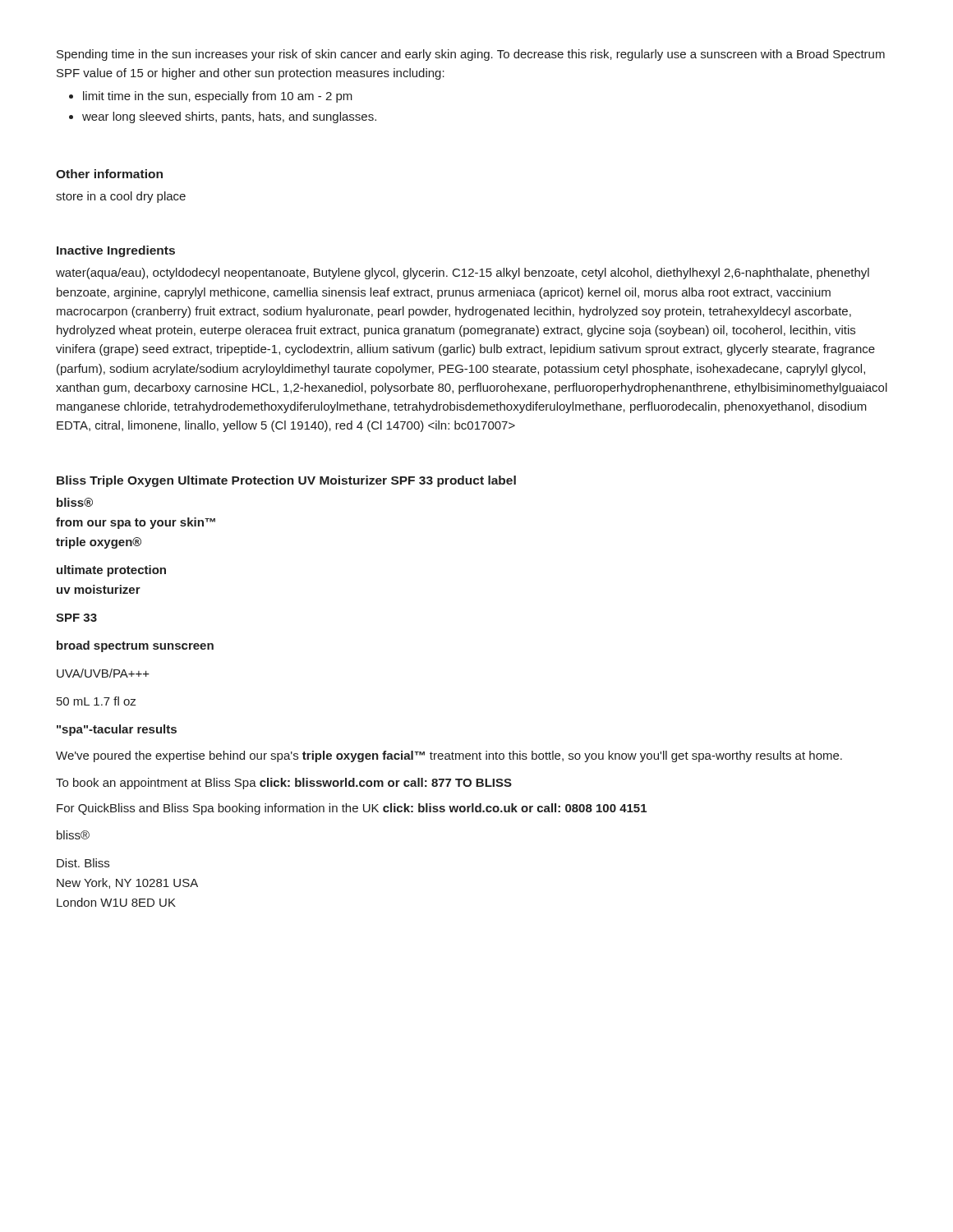Find the list item with the text "limit time in the sun, especially from"

pos(217,95)
